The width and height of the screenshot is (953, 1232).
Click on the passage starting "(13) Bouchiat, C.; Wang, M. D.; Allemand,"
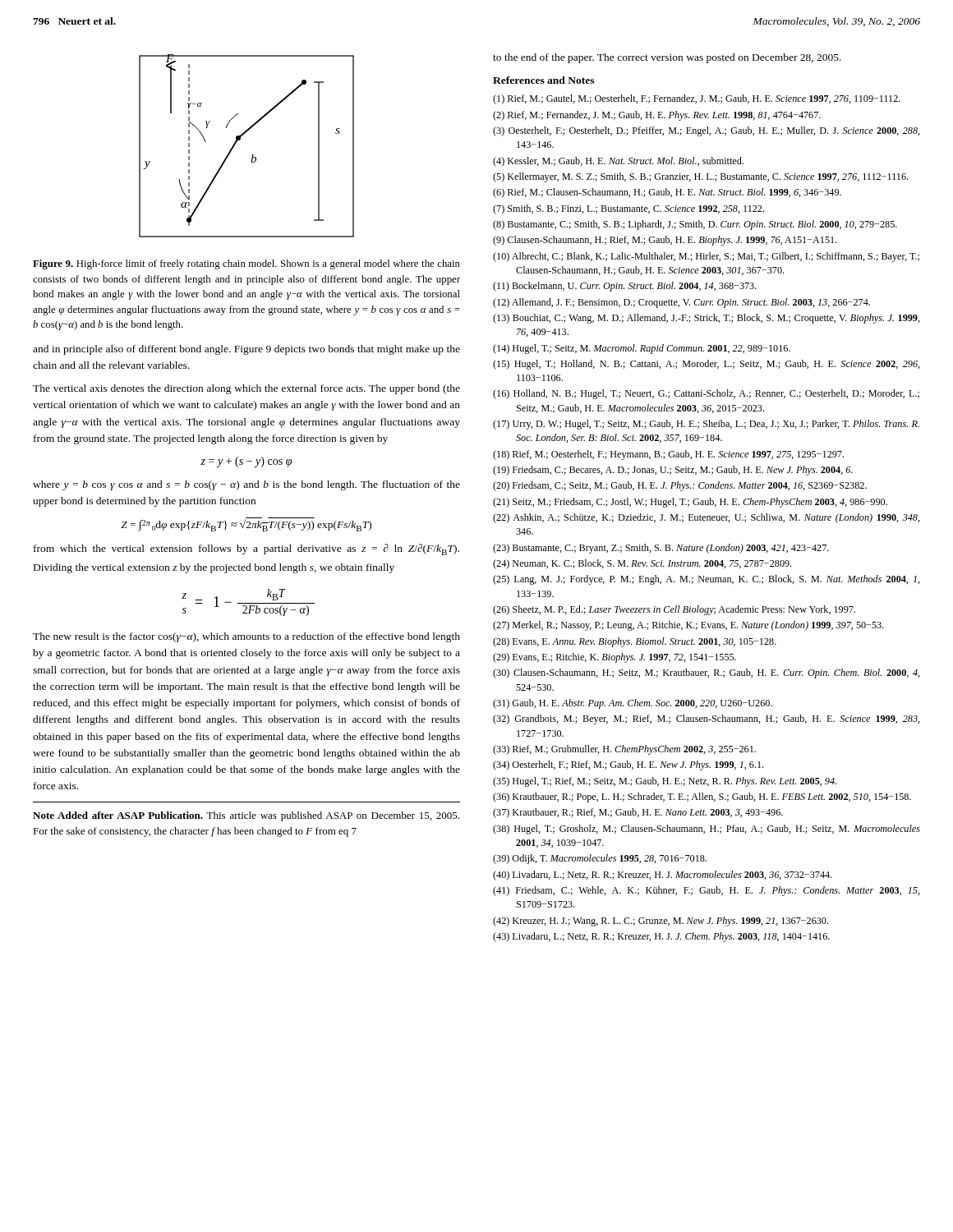(707, 325)
